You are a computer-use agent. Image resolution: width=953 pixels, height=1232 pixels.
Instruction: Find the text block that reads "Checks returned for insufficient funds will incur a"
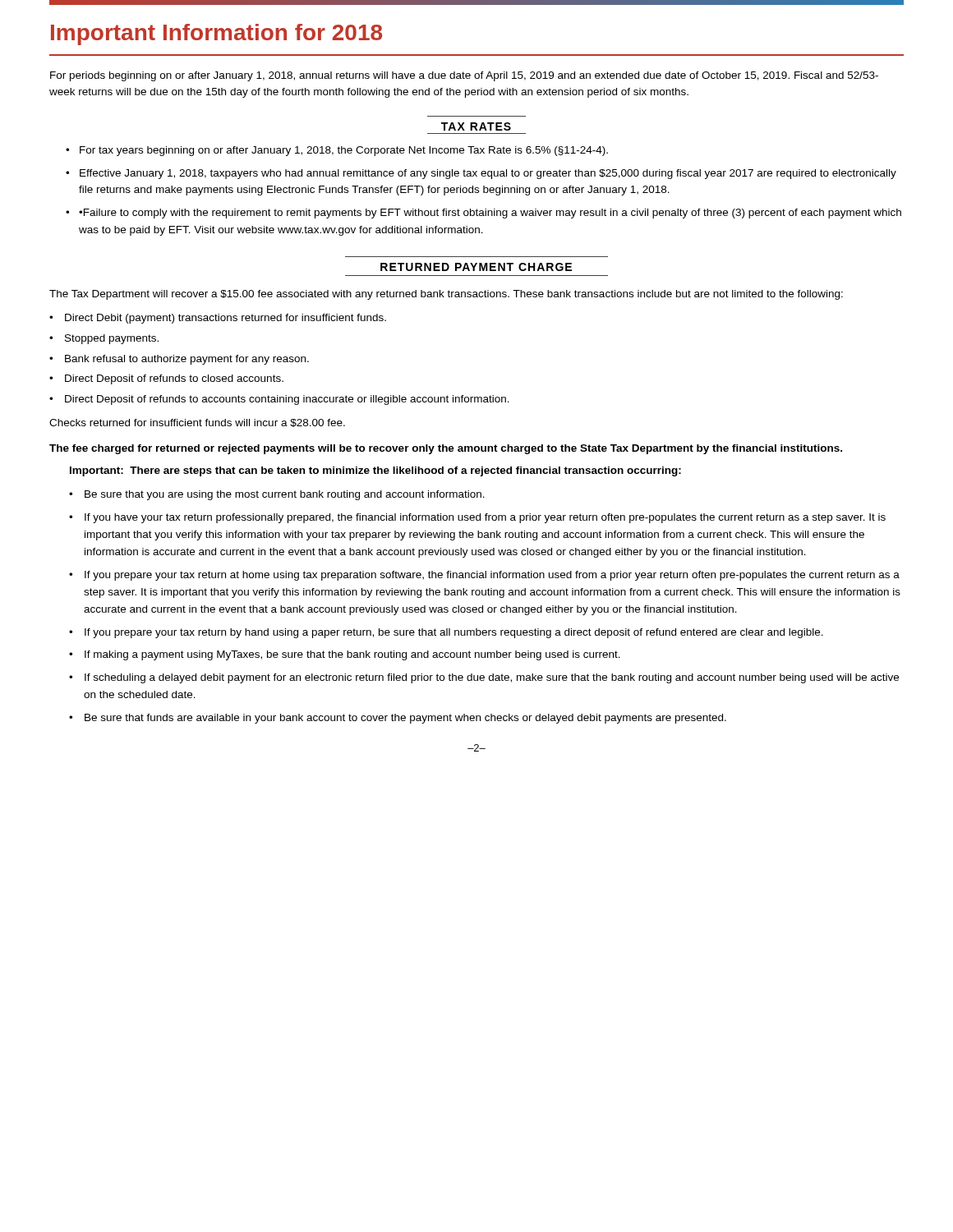[x=197, y=423]
